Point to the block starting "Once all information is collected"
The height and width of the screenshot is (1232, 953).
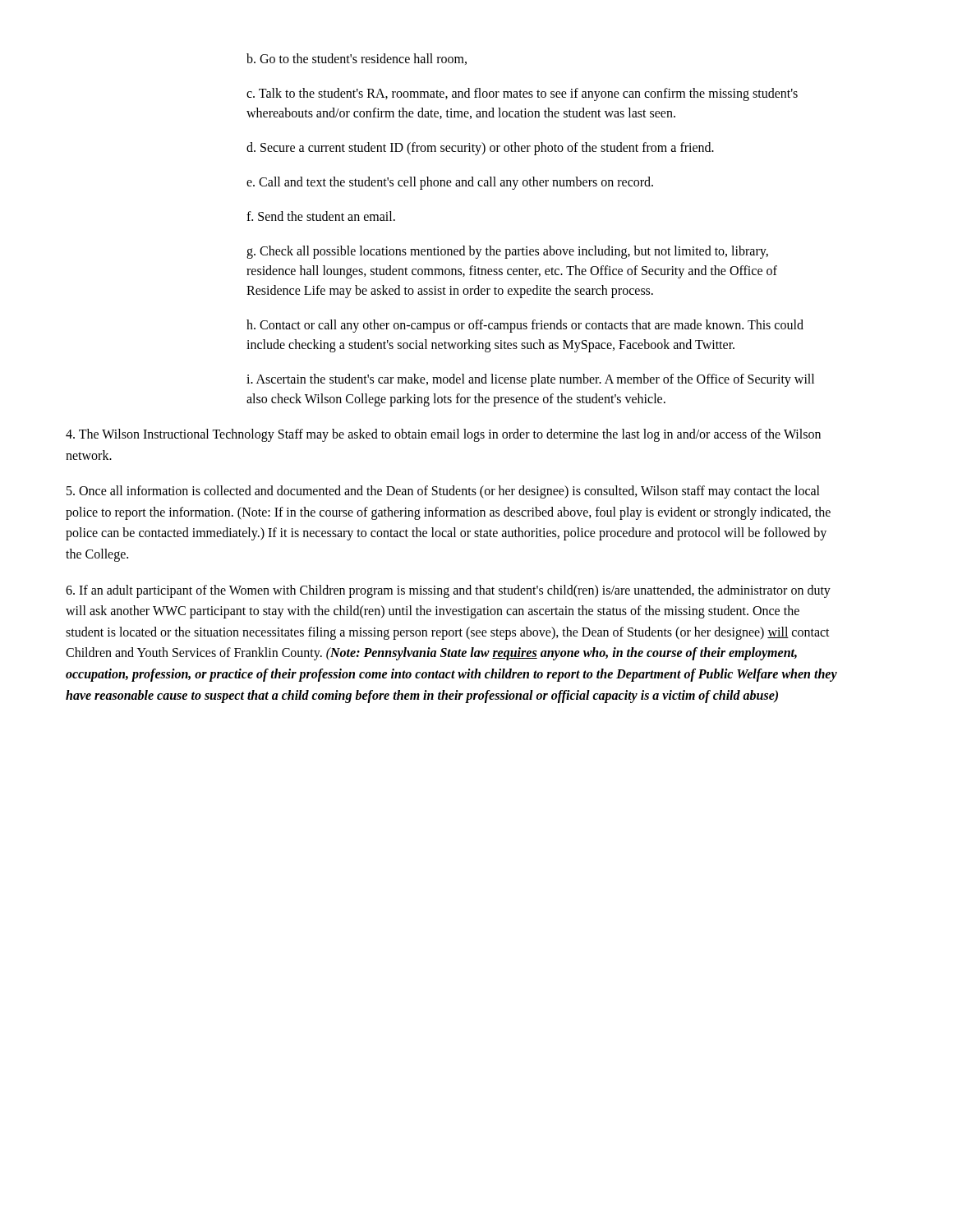click(448, 522)
